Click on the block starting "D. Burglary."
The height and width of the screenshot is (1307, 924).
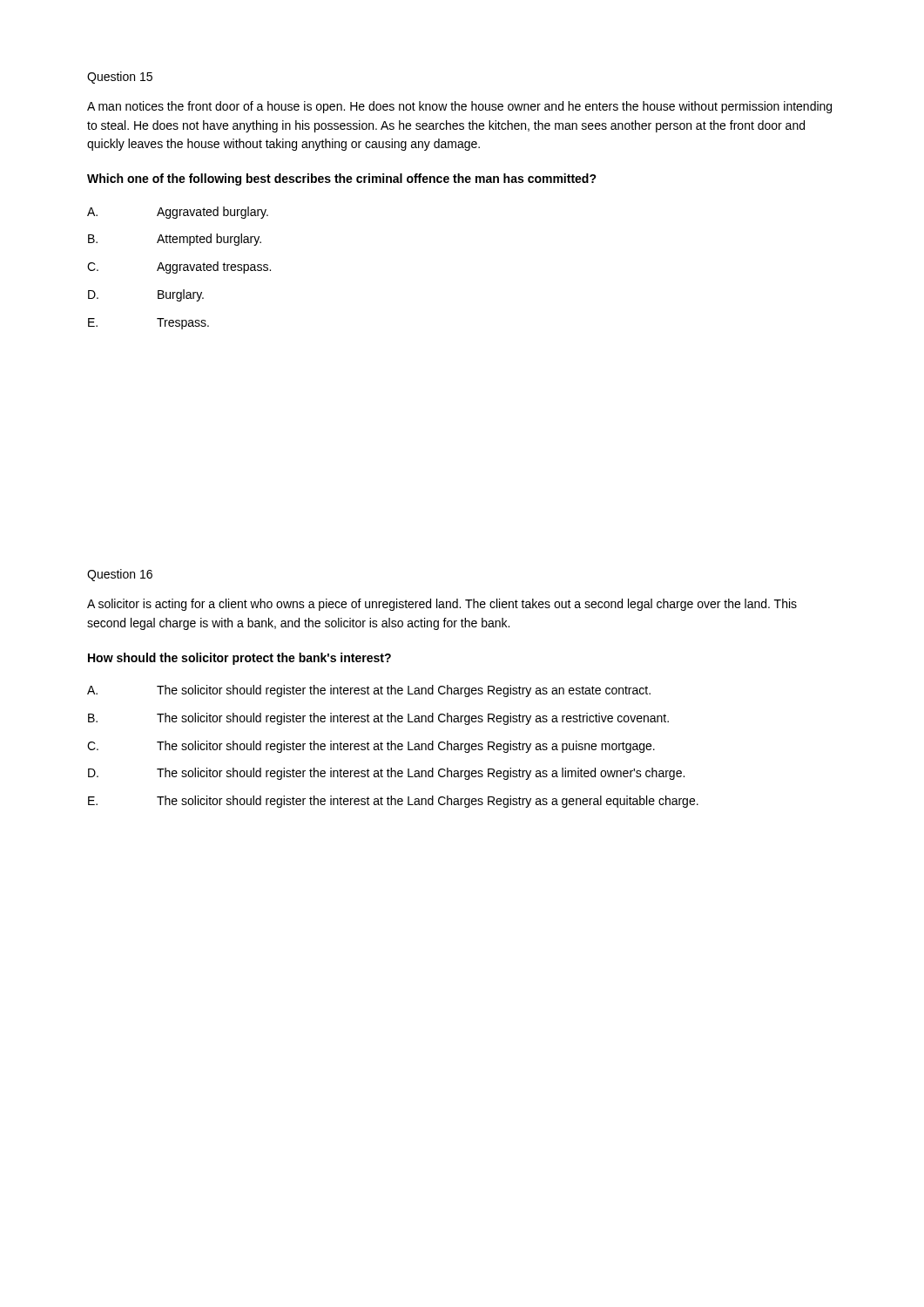94,297
